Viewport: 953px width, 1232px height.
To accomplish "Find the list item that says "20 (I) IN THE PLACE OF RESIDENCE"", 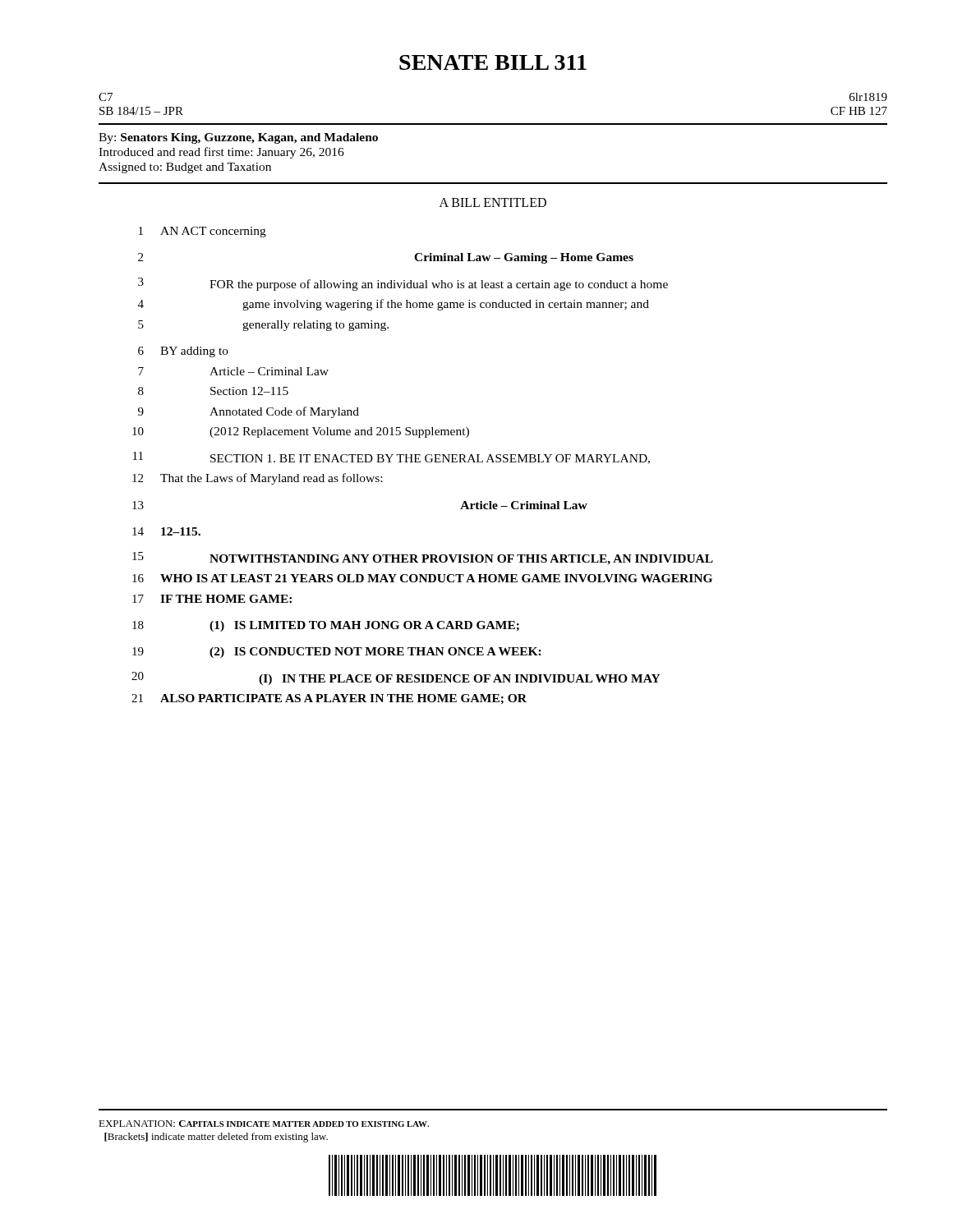I will [493, 679].
